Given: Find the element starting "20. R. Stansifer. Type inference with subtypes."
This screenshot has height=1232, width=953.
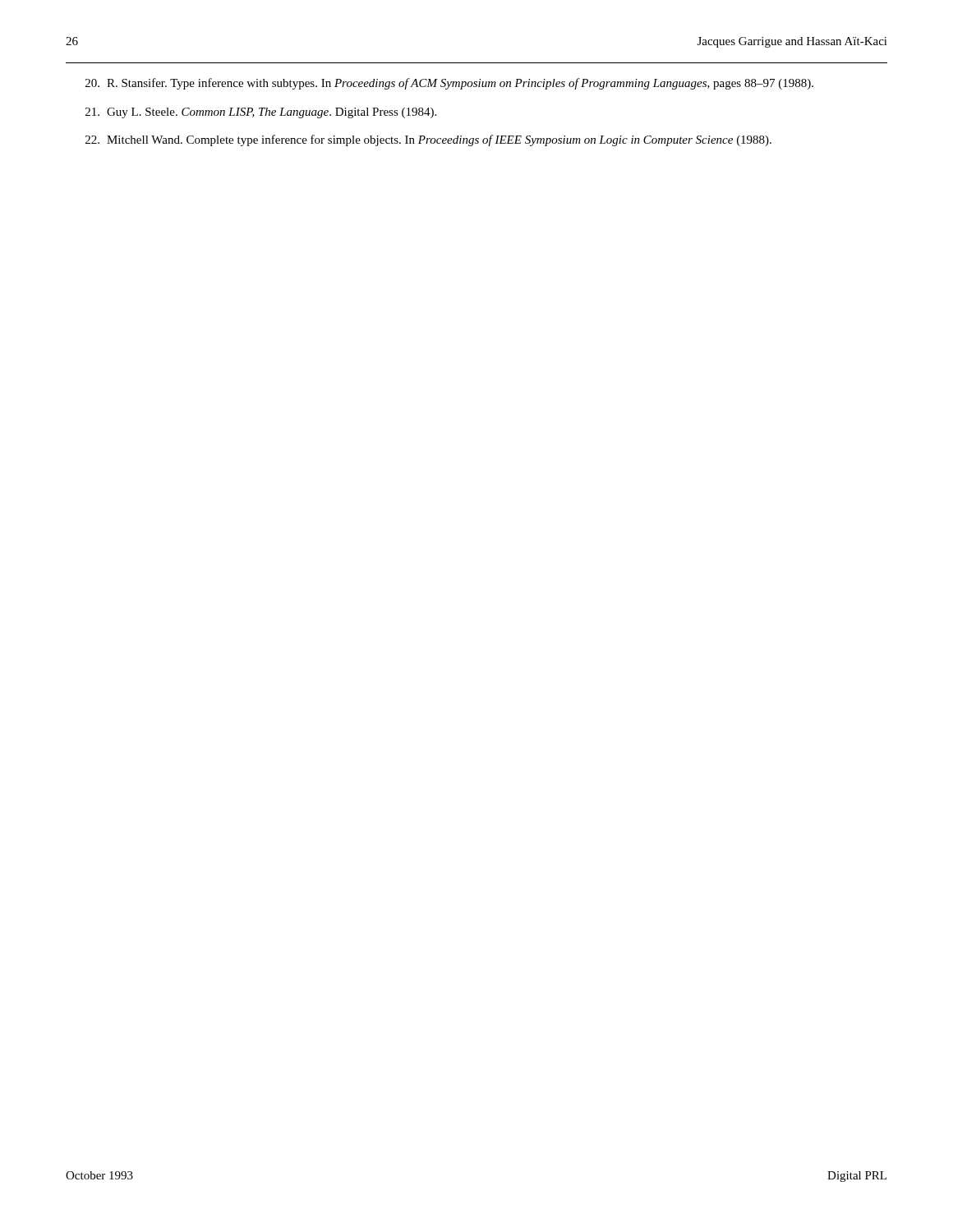Looking at the screenshot, I should (x=476, y=83).
